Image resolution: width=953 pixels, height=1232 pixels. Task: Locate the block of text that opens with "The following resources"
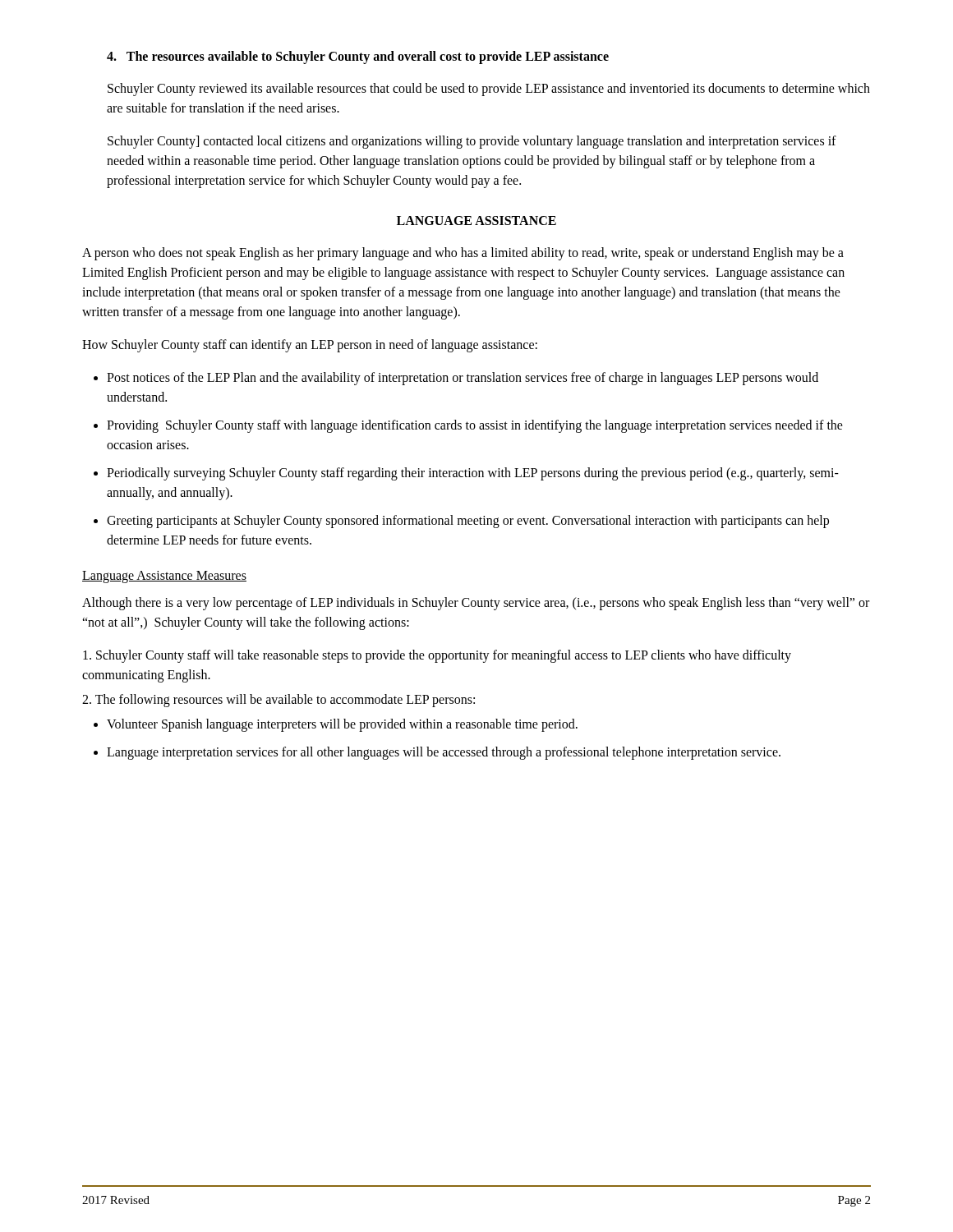(279, 699)
